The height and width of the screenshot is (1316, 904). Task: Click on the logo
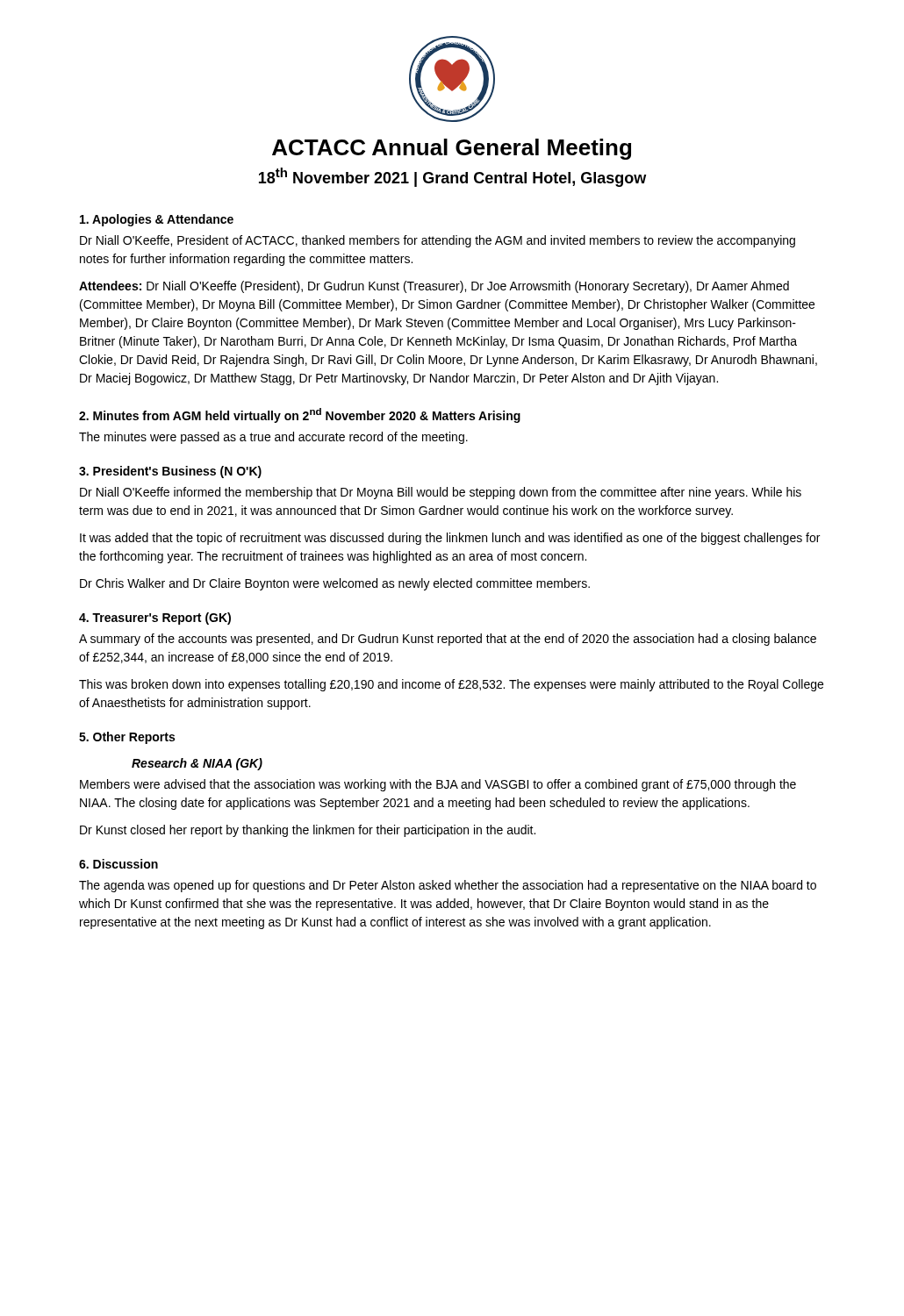[x=452, y=80]
